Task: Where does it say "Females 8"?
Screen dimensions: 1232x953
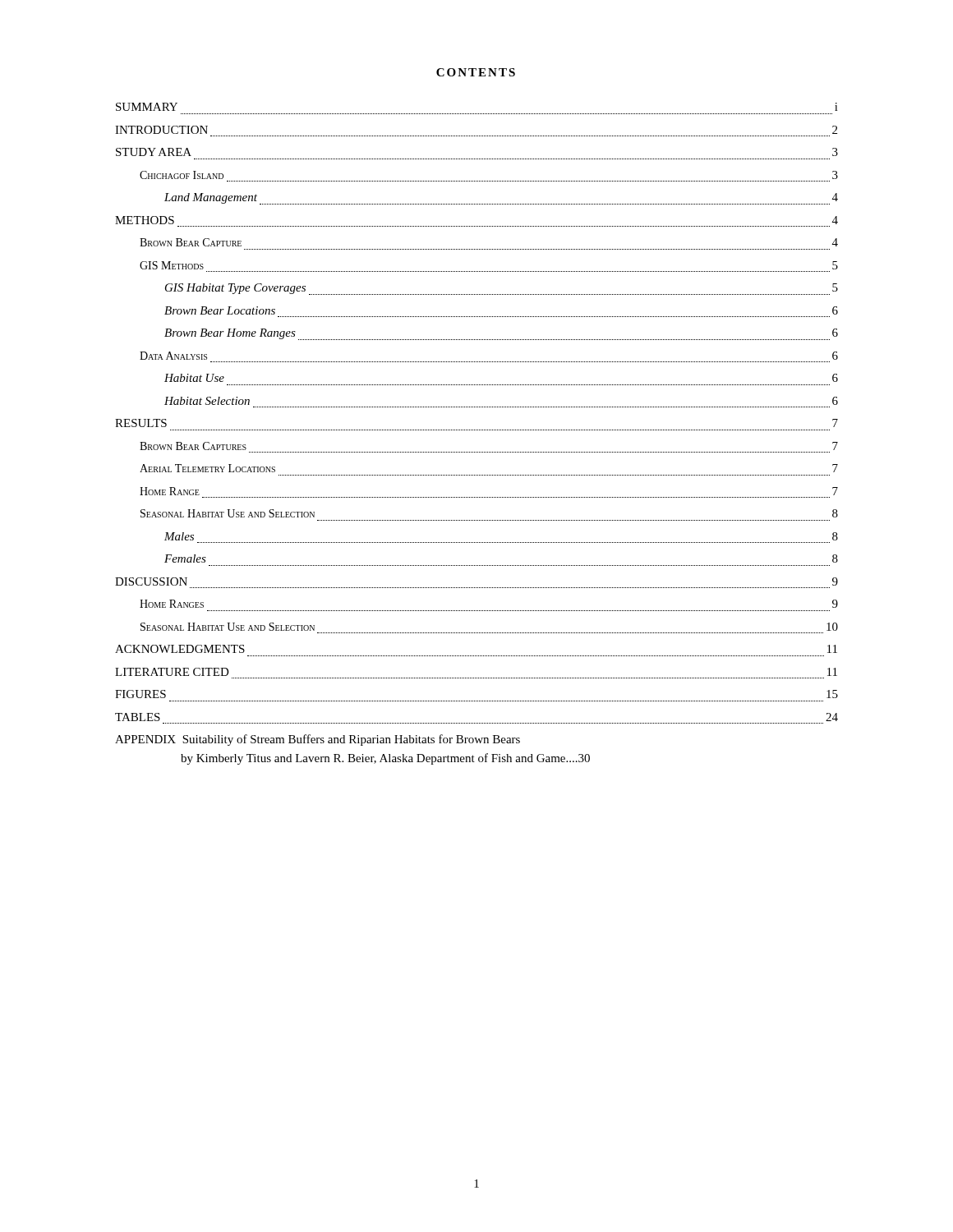Action: [x=501, y=559]
